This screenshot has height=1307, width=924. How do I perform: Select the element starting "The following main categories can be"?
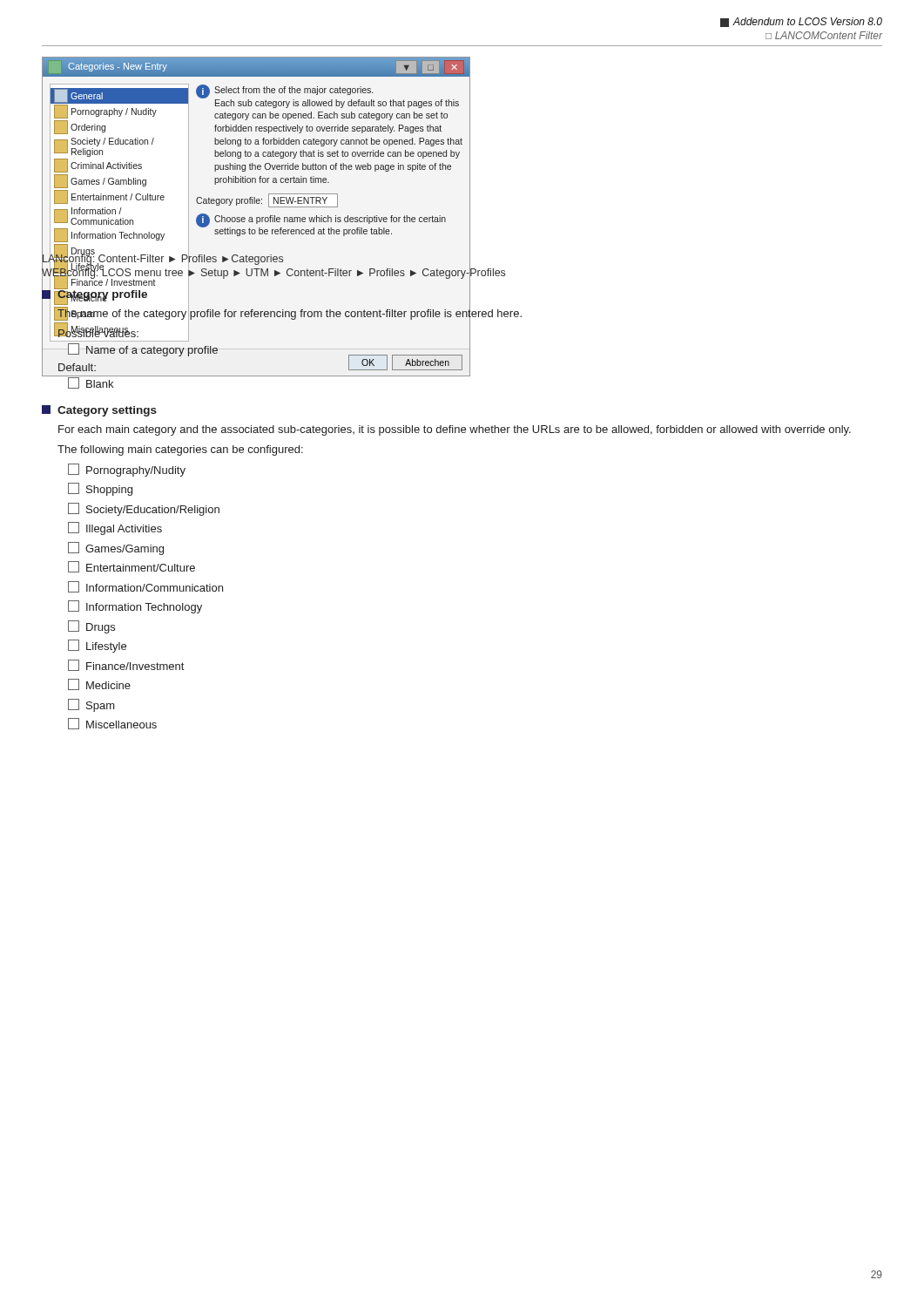click(x=181, y=449)
